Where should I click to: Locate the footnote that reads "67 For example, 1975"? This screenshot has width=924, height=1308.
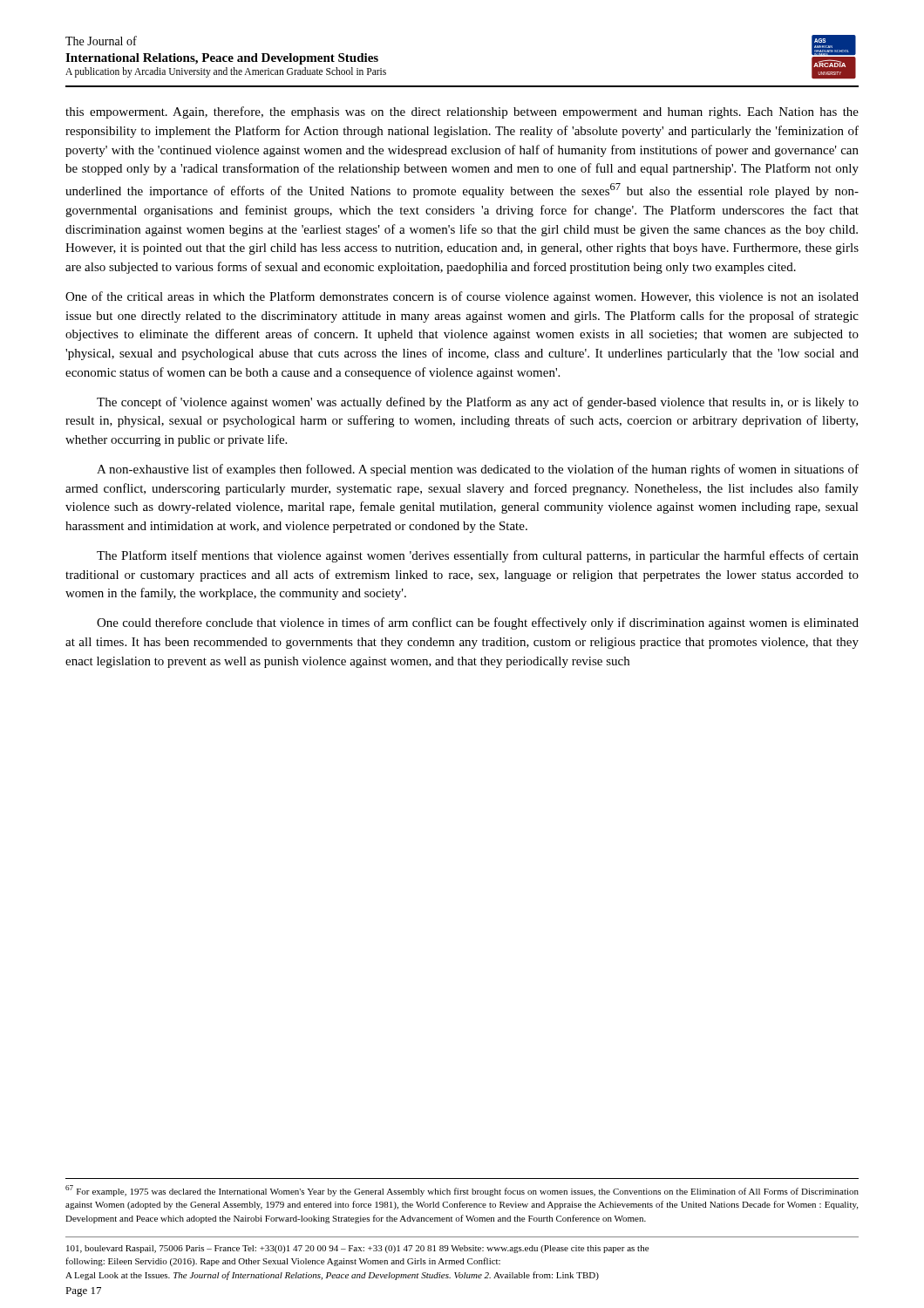click(x=462, y=1203)
